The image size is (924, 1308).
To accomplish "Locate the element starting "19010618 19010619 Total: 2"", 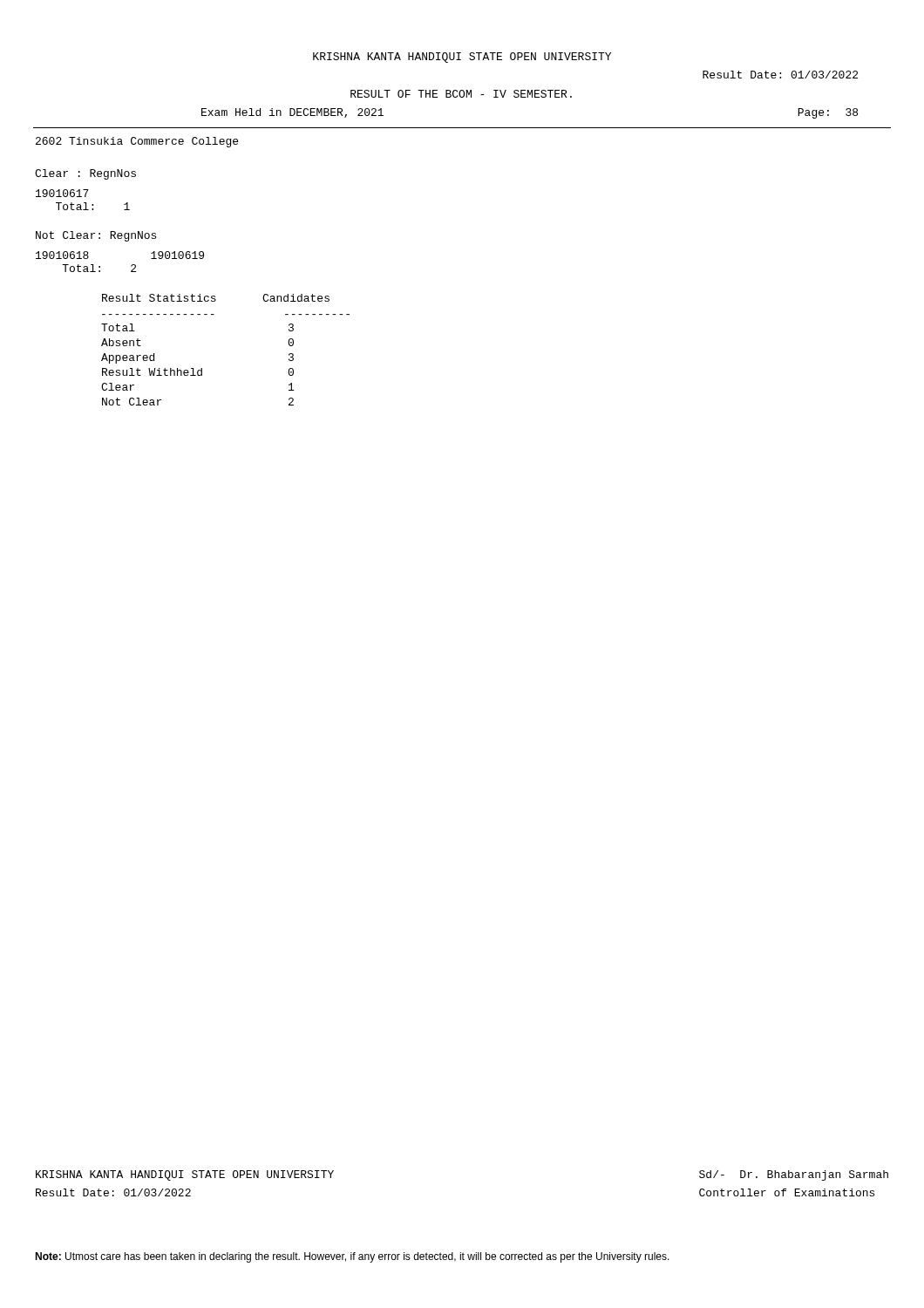I will (x=120, y=262).
